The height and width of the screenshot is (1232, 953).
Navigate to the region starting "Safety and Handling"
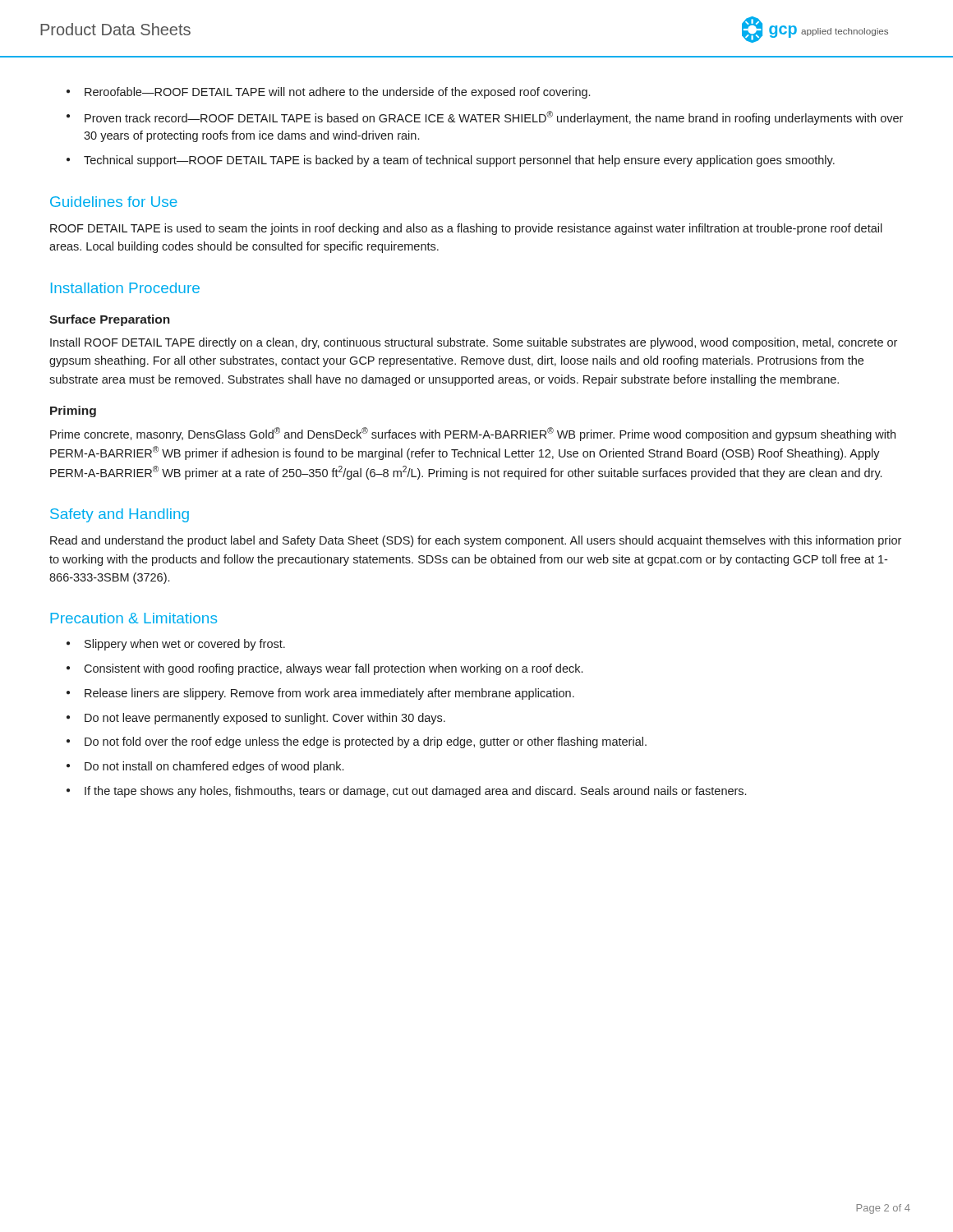tap(120, 514)
